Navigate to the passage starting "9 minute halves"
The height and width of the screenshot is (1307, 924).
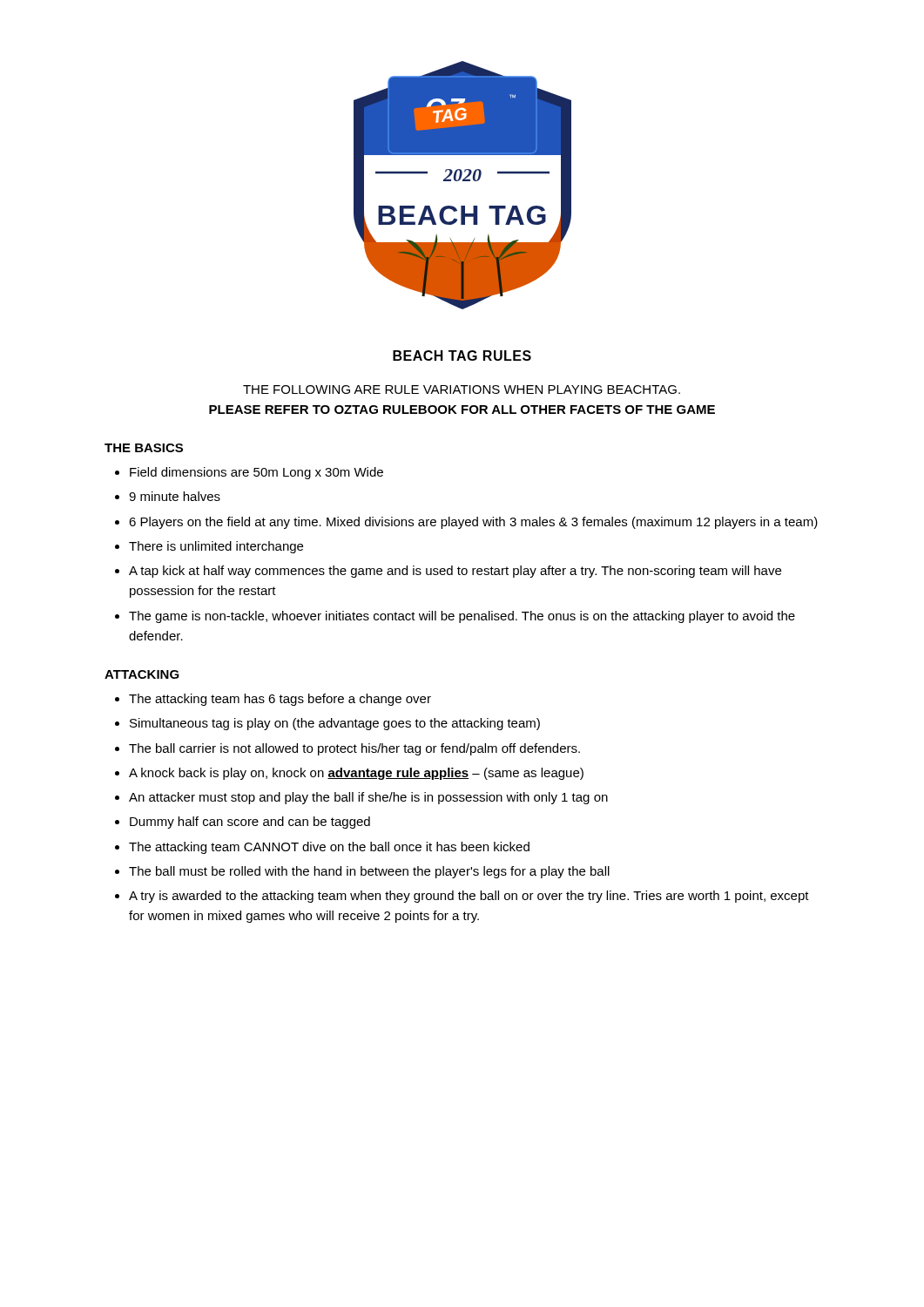click(168, 496)
